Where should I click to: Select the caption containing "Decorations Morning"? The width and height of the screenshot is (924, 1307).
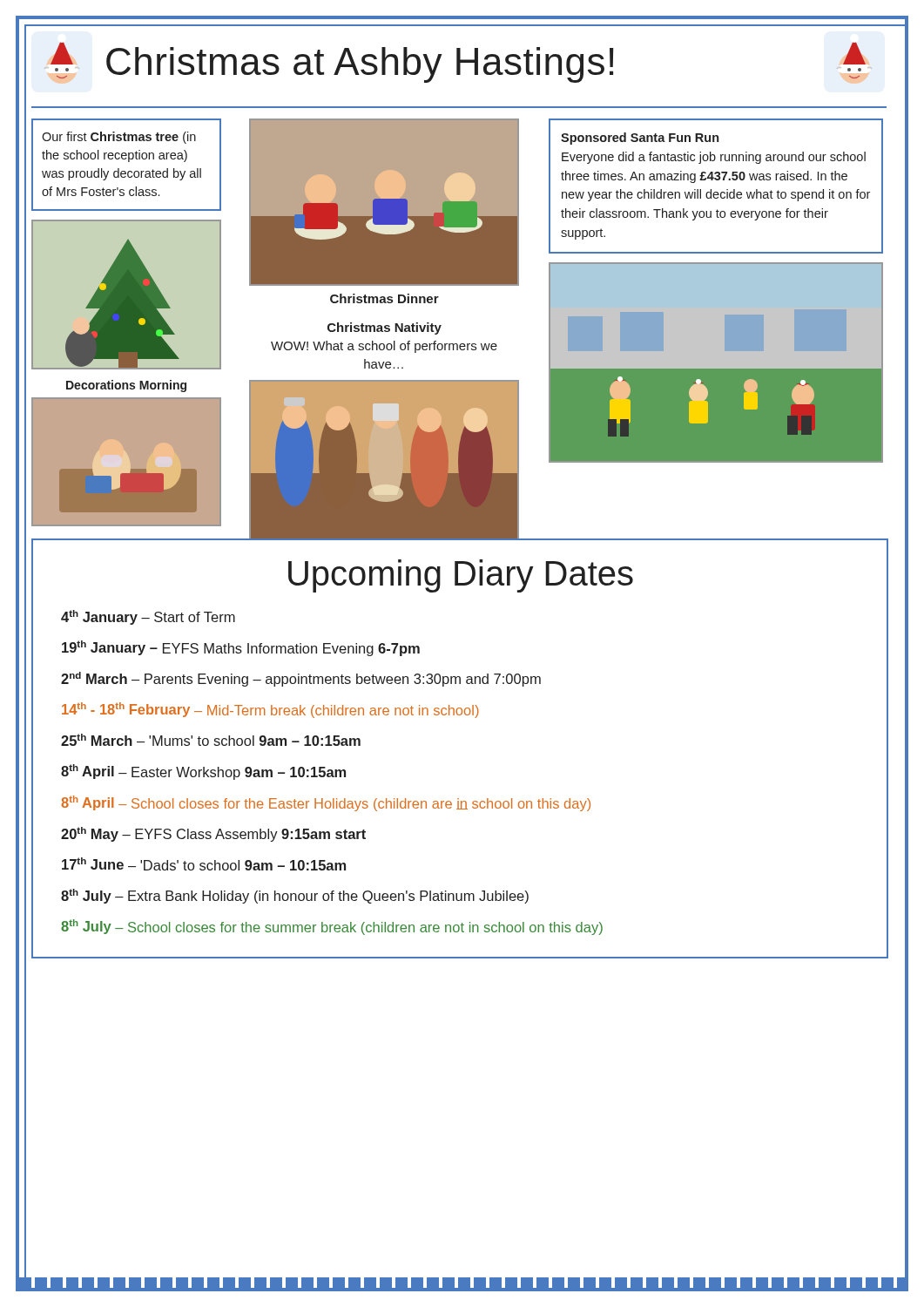pyautogui.click(x=126, y=385)
